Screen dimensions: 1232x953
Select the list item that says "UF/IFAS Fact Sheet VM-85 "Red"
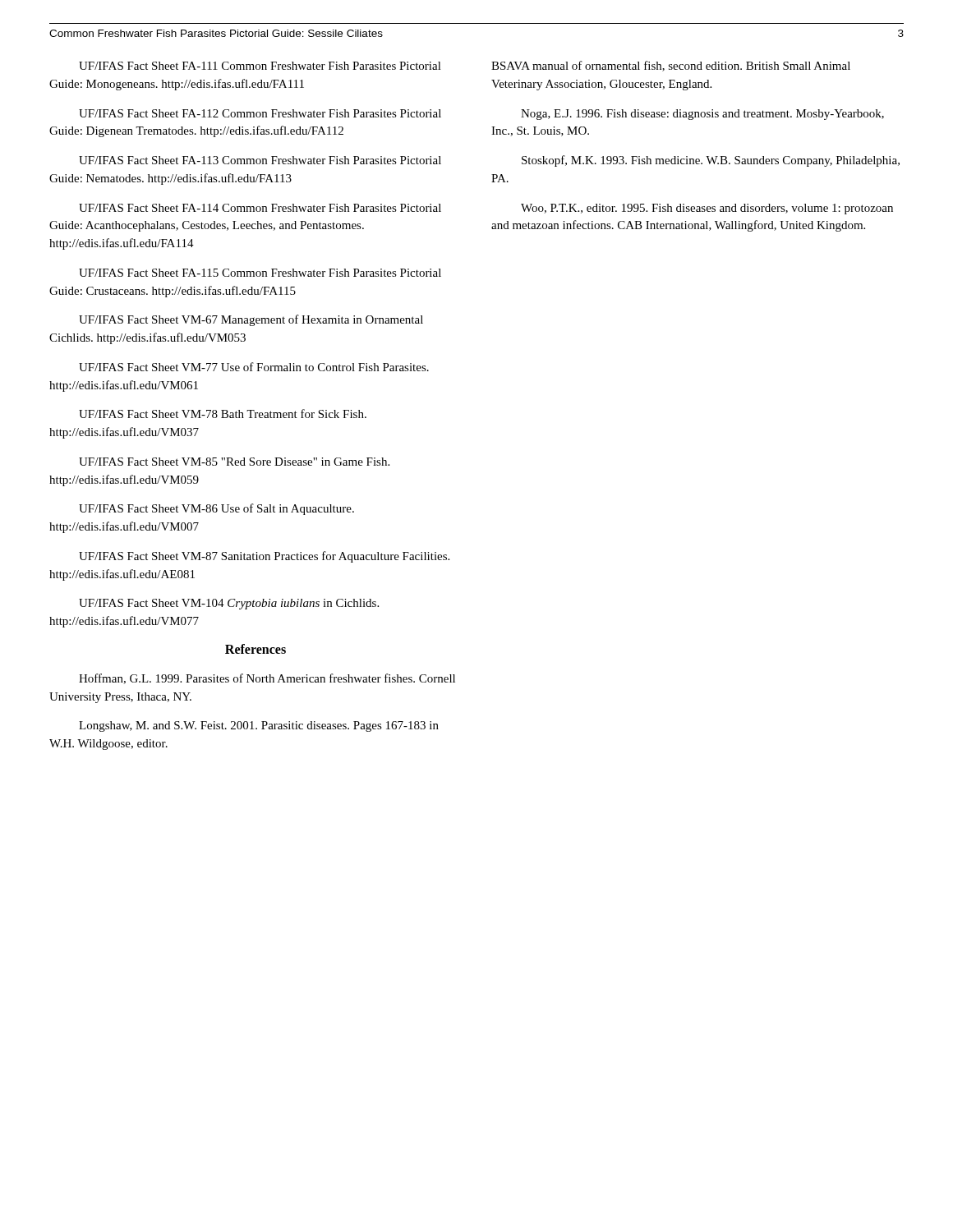tap(255, 471)
